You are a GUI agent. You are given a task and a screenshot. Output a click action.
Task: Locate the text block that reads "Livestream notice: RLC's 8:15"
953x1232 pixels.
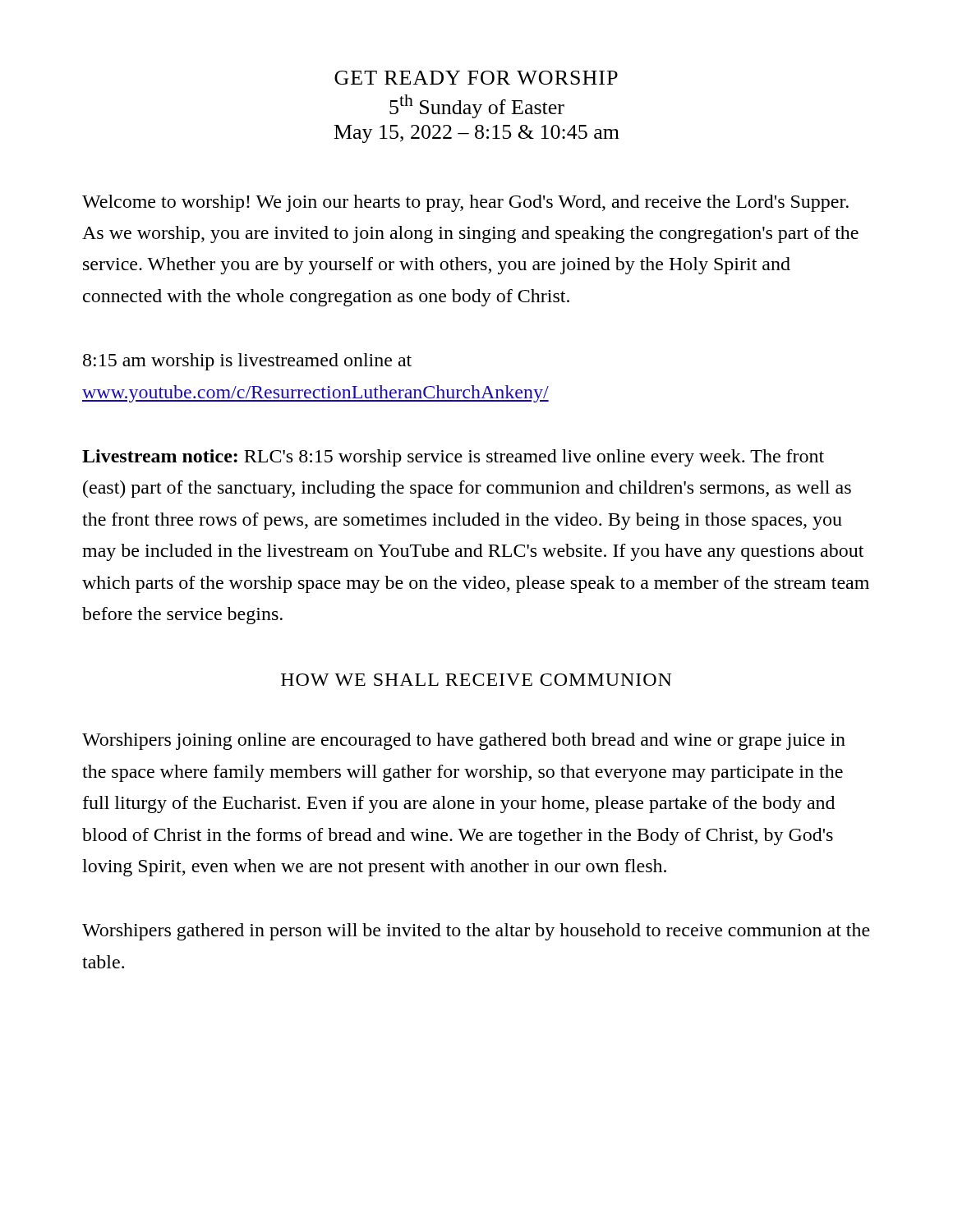tap(476, 535)
